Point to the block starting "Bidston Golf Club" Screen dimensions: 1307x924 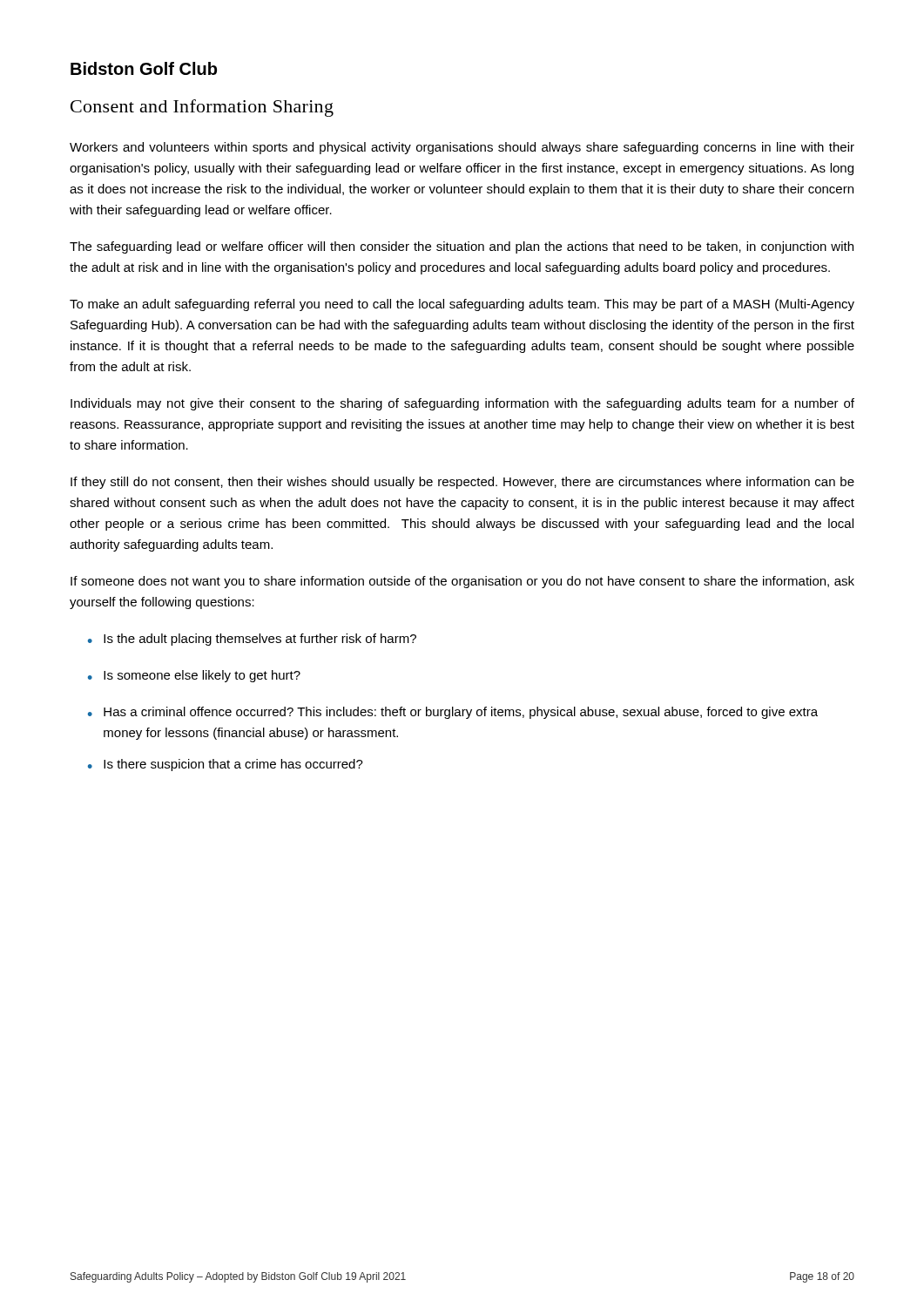click(144, 69)
